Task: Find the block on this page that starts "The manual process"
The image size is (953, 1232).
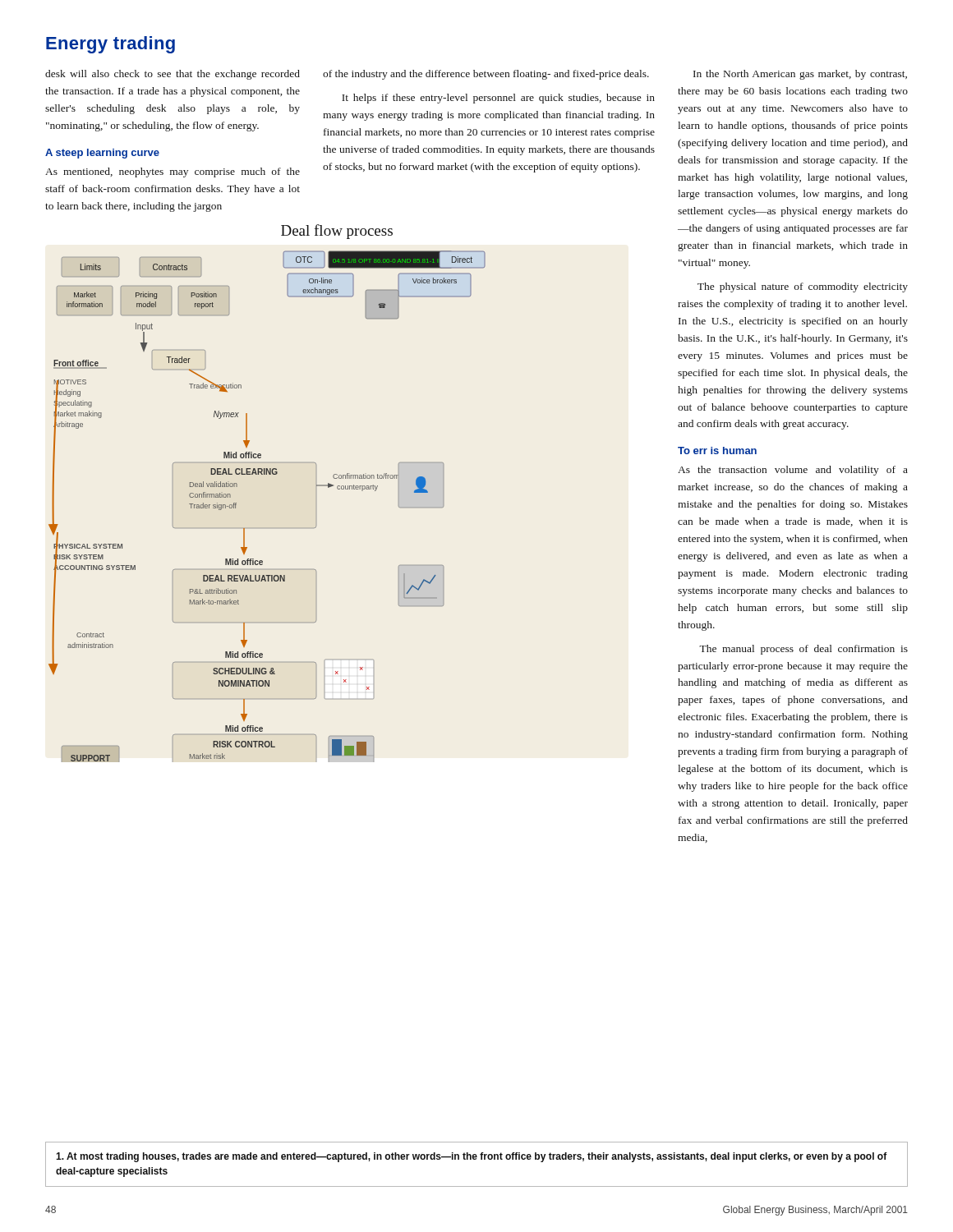Action: click(x=793, y=743)
